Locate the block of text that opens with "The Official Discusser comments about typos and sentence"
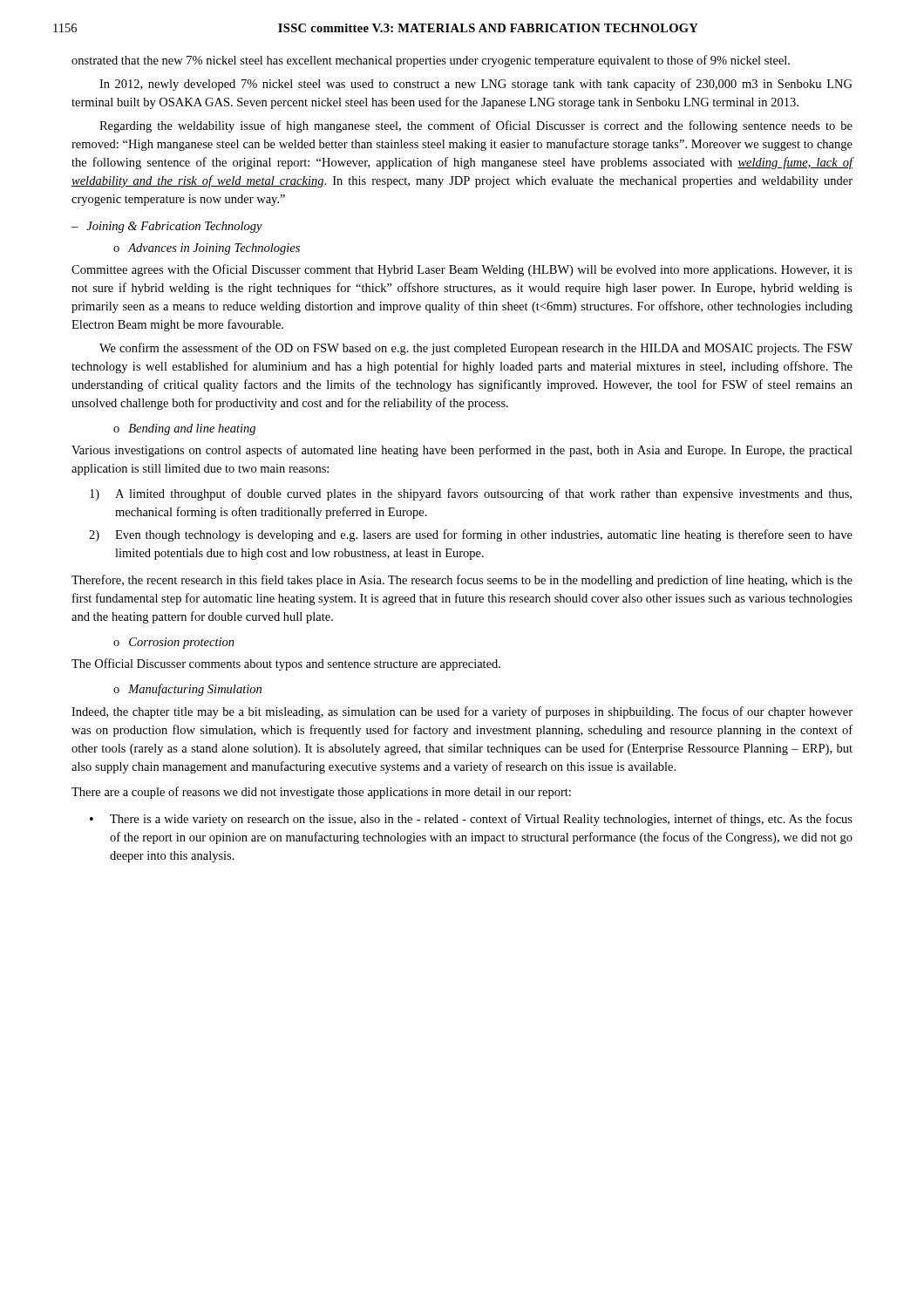Viewport: 924px width, 1308px height. point(286,664)
